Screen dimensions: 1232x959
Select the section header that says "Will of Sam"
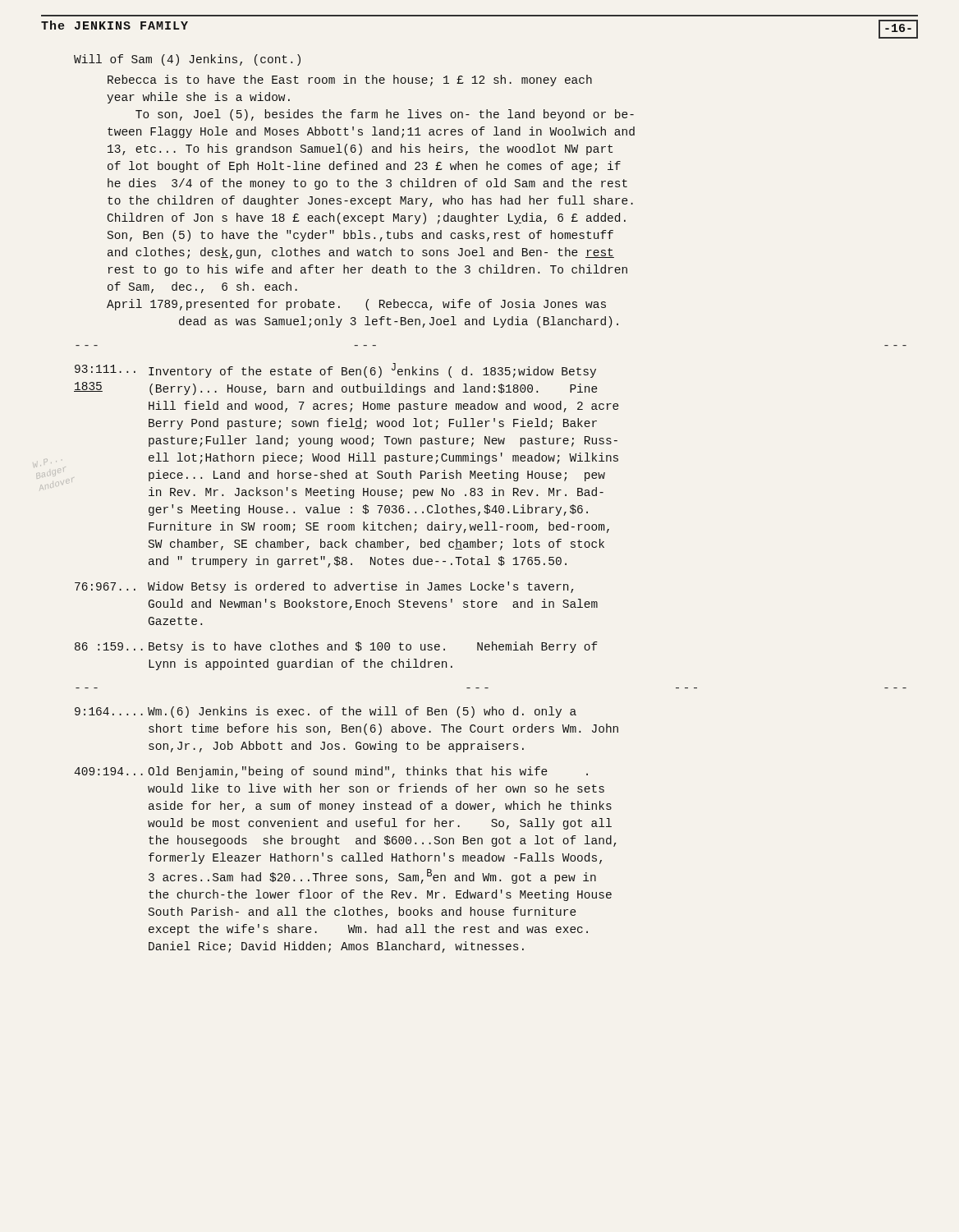(x=188, y=60)
